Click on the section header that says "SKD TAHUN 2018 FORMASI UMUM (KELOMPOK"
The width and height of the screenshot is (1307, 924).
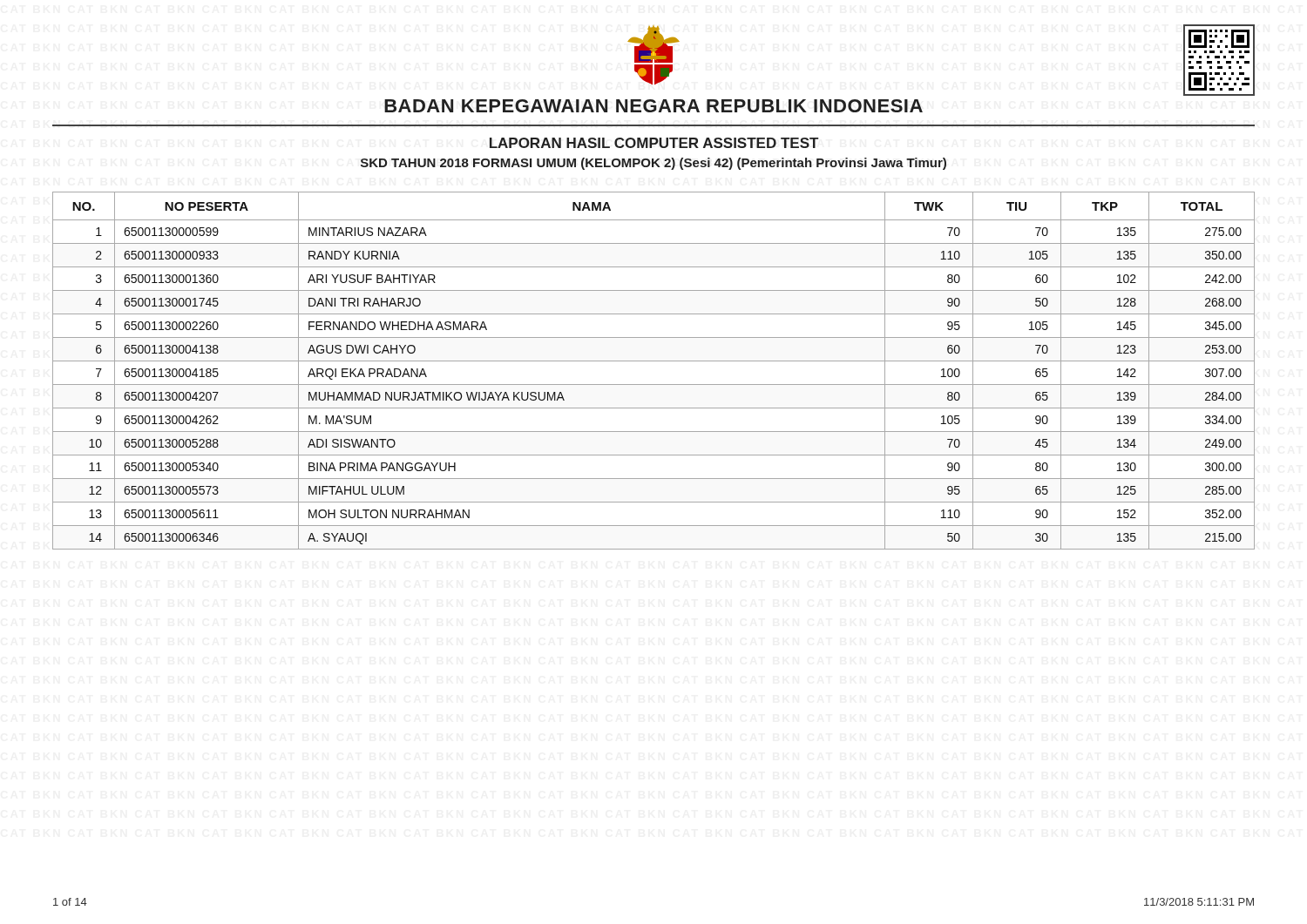coord(654,162)
